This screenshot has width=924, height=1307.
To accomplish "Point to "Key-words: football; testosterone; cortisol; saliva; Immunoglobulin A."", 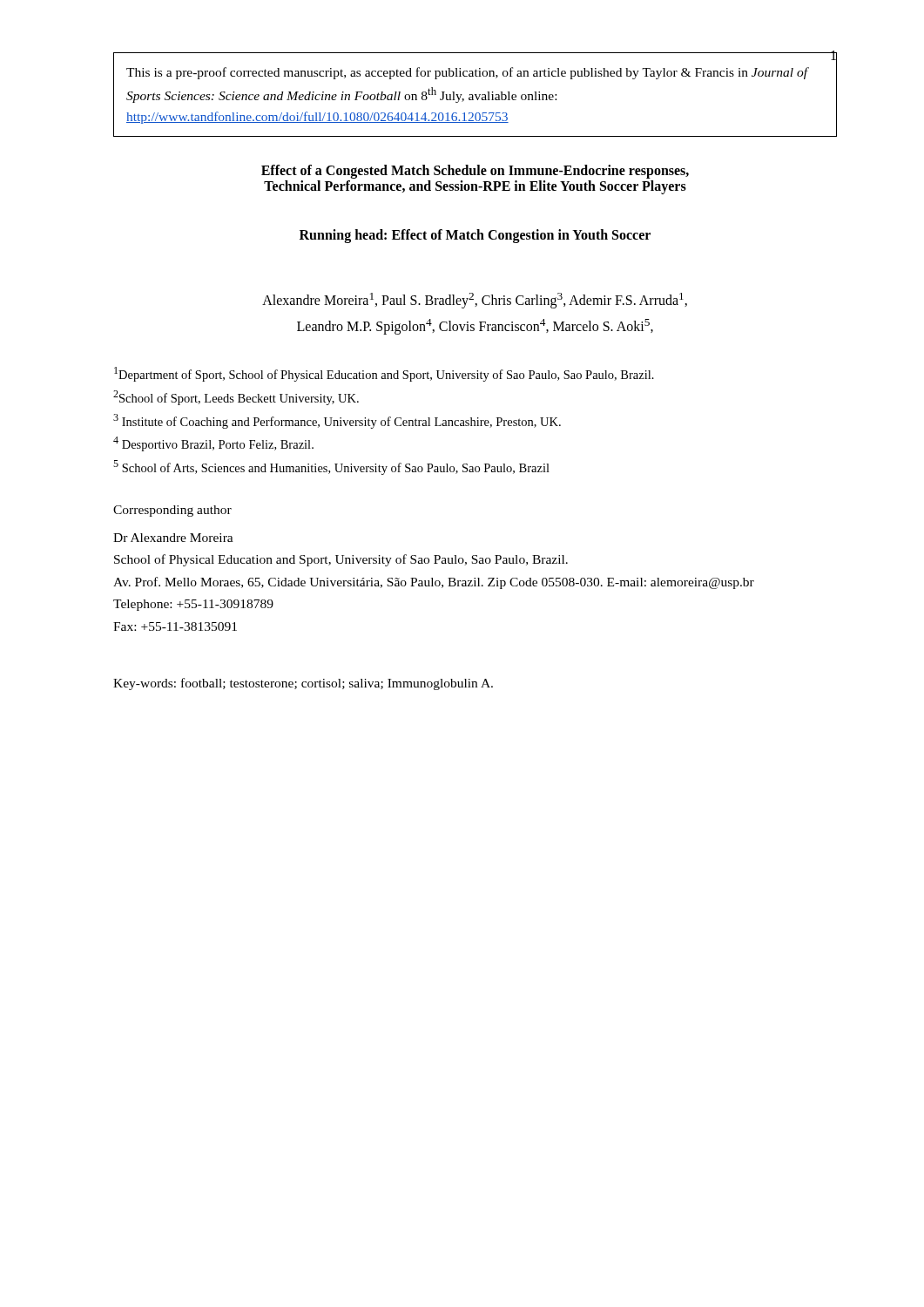I will [x=303, y=683].
